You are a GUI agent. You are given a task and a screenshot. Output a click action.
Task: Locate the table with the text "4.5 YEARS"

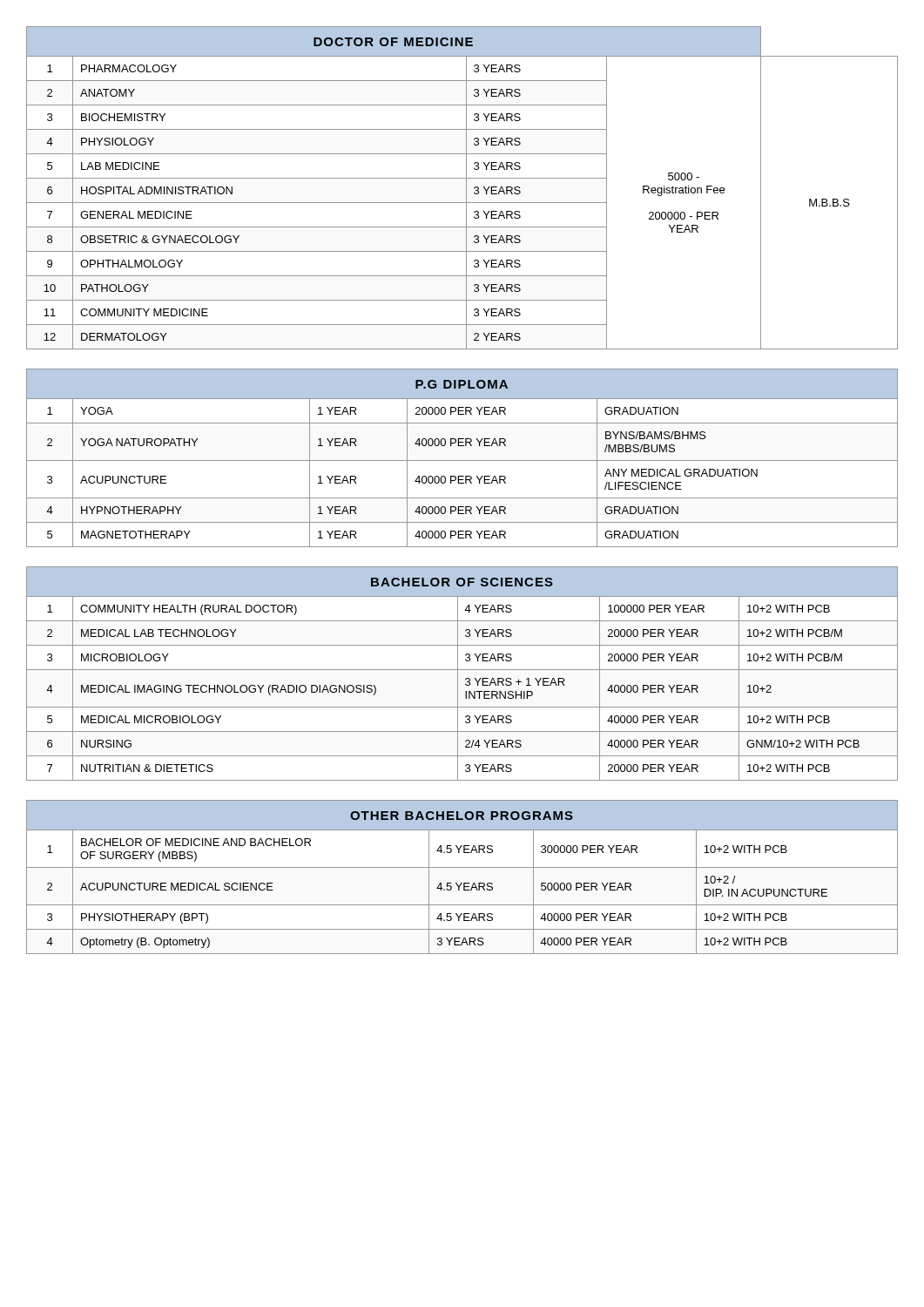pyautogui.click(x=462, y=877)
